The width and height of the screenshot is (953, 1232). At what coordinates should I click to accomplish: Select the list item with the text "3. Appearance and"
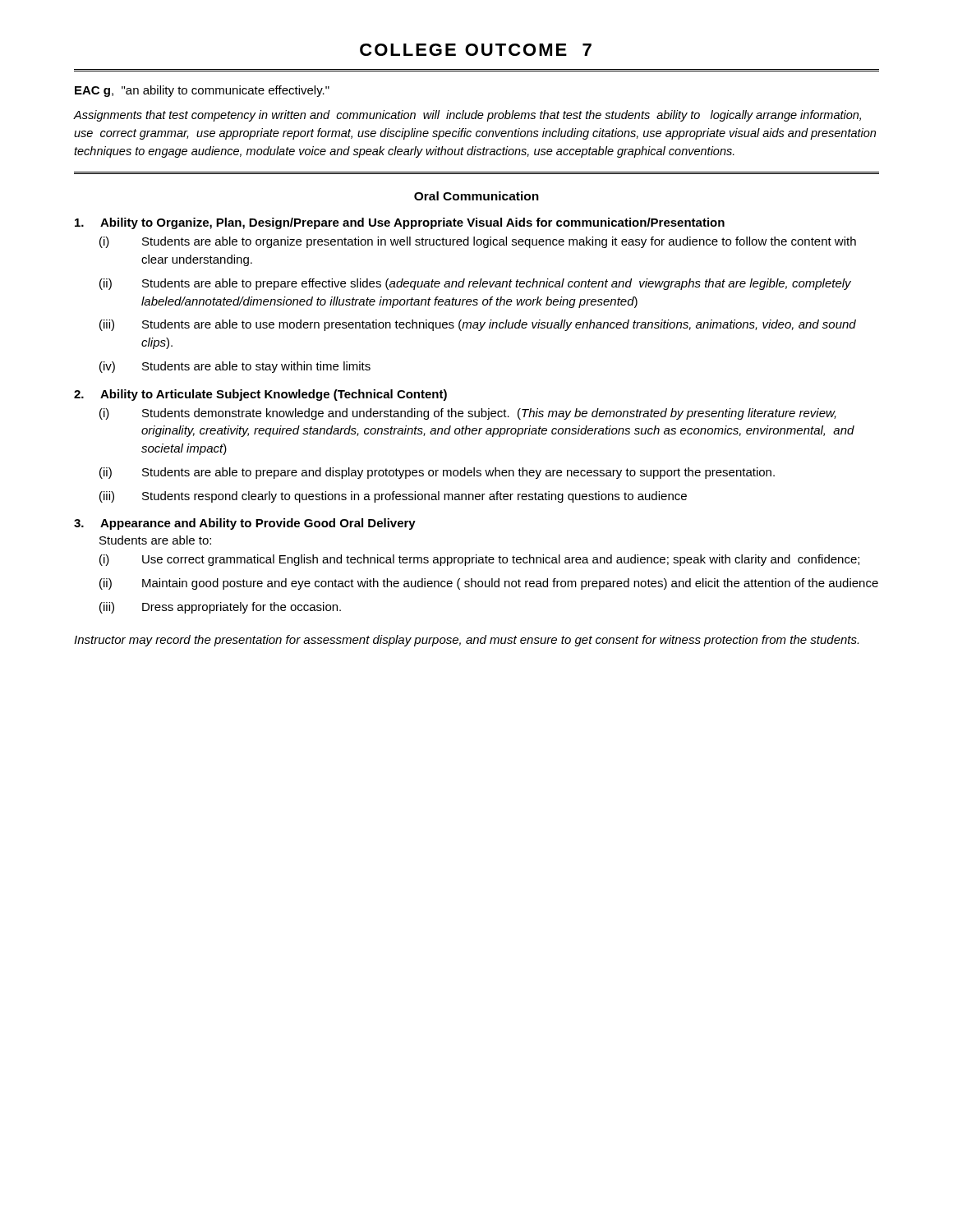coord(476,566)
